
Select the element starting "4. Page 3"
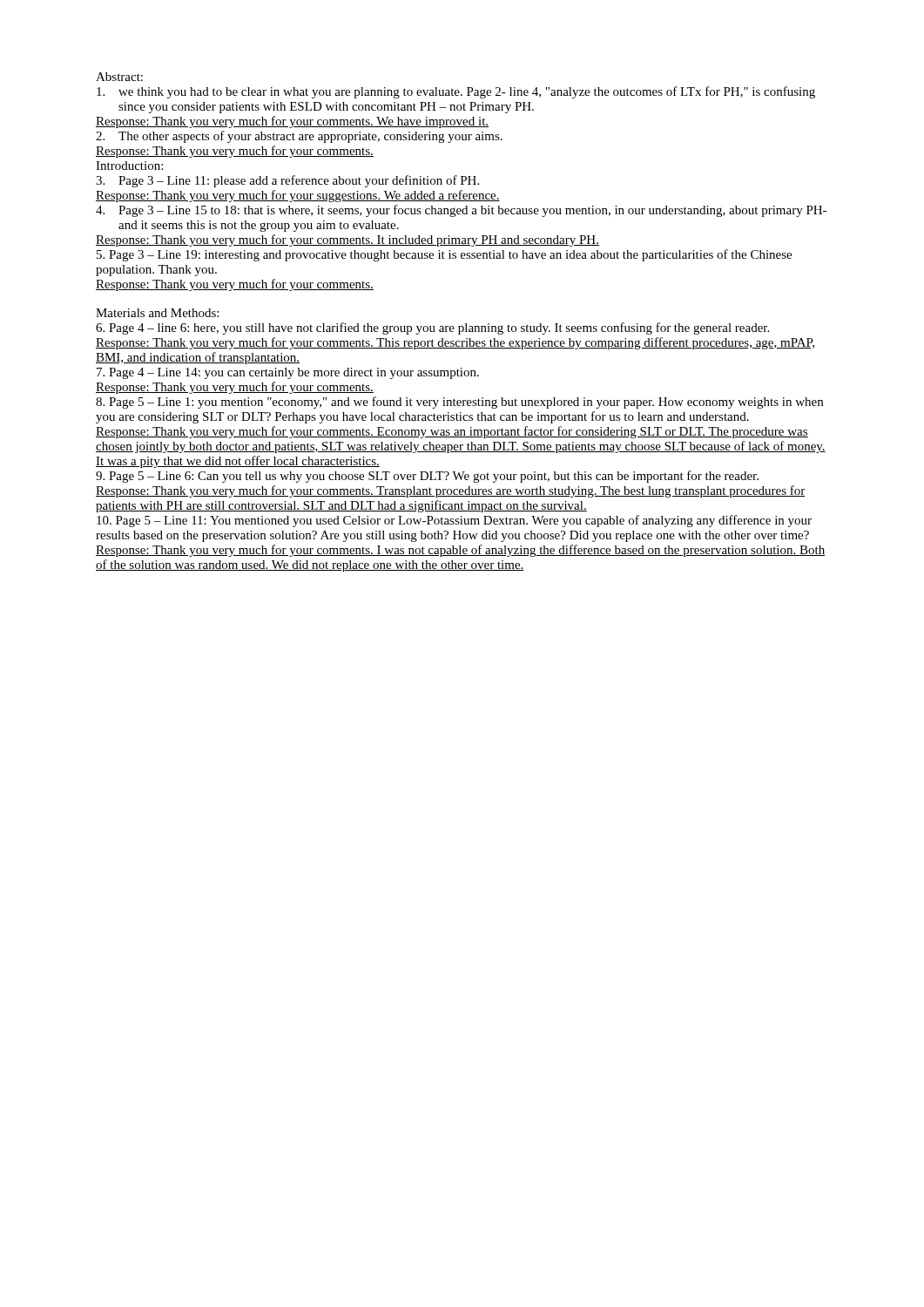point(466,218)
